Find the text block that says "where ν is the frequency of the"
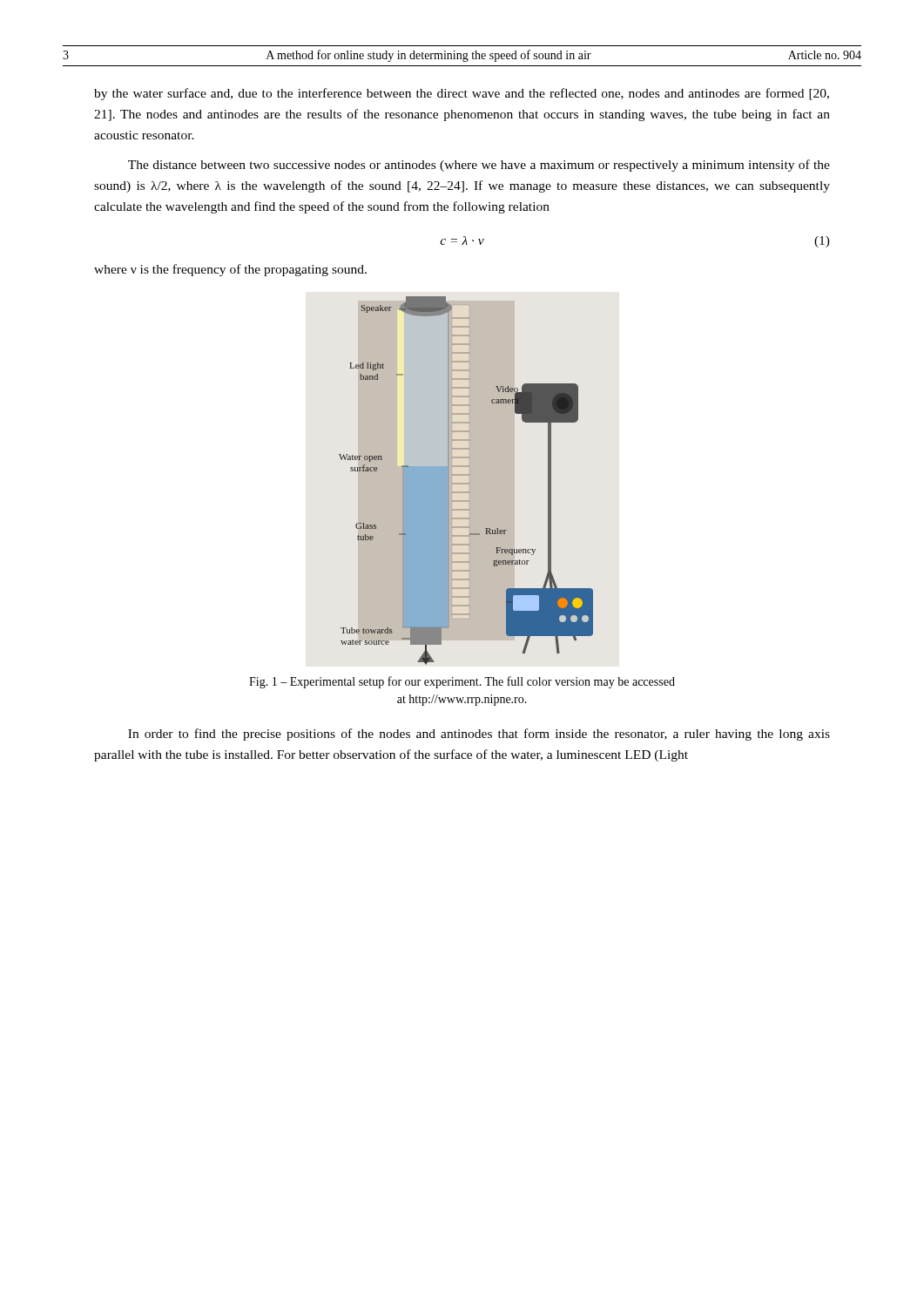The height and width of the screenshot is (1307, 924). (x=231, y=269)
